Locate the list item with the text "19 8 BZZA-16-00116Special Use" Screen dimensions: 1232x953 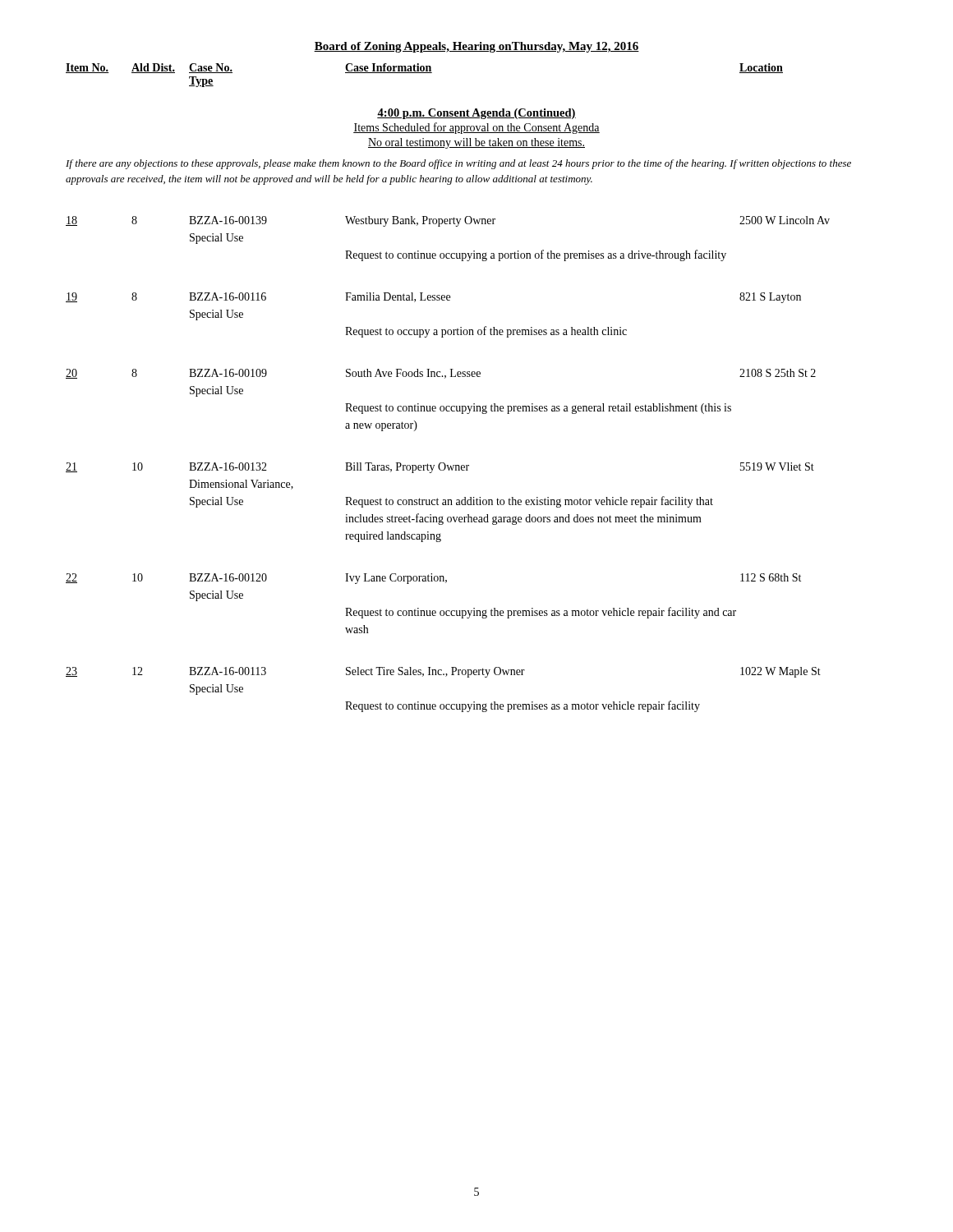pos(433,298)
